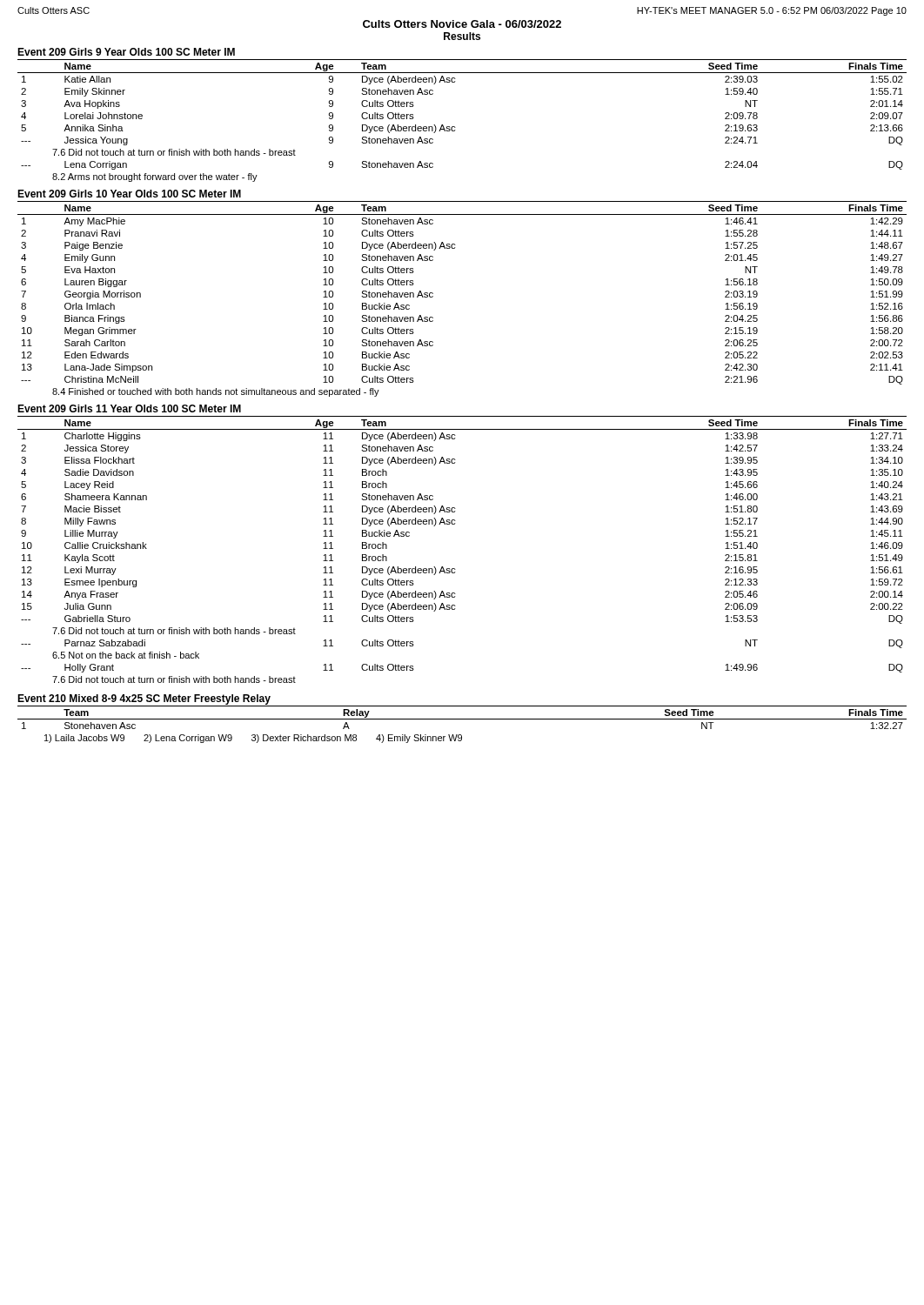Select the table that reads "8.2 Arms not brought"
The height and width of the screenshot is (1305, 924).
pos(462,121)
